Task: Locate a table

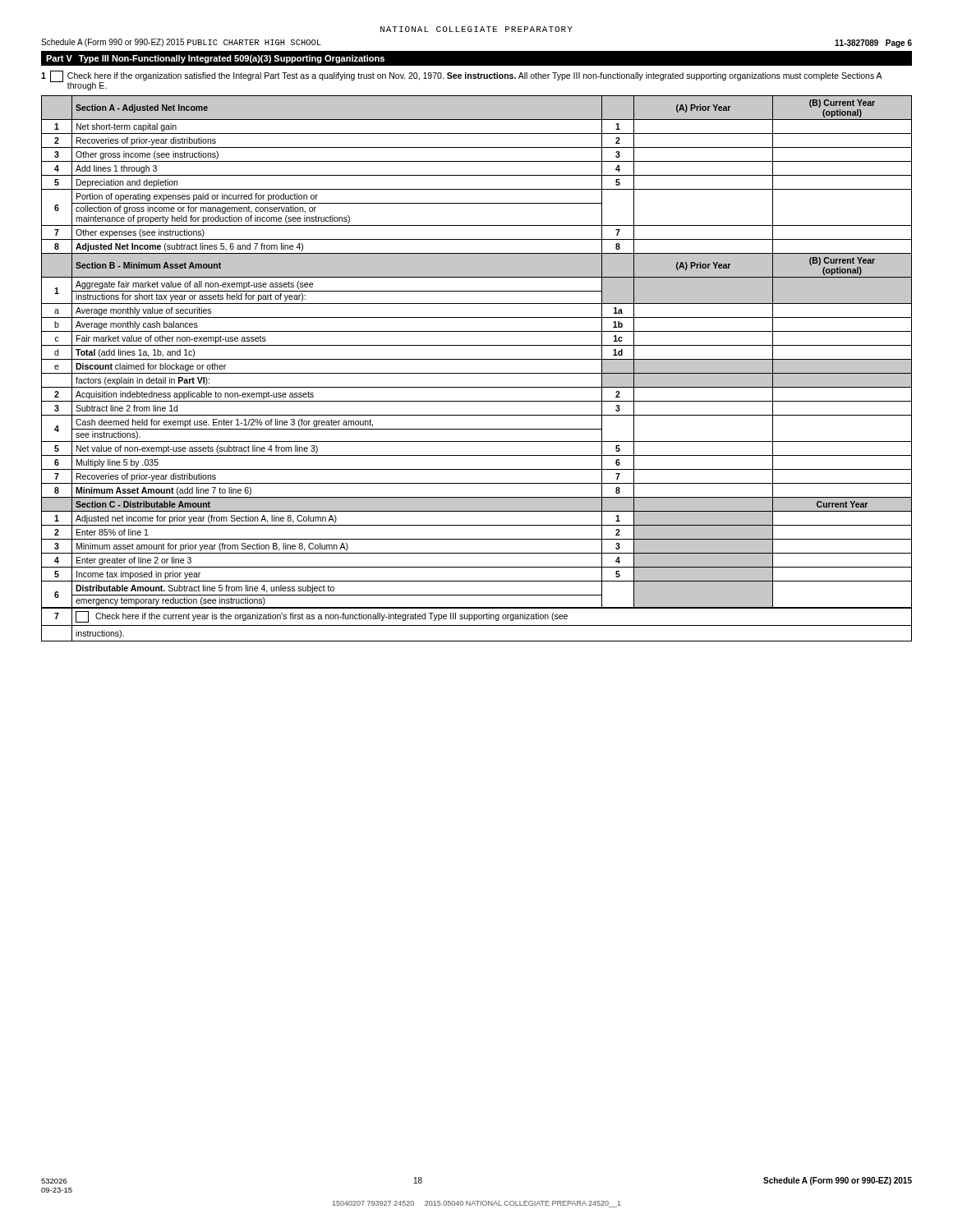Action: [x=476, y=368]
